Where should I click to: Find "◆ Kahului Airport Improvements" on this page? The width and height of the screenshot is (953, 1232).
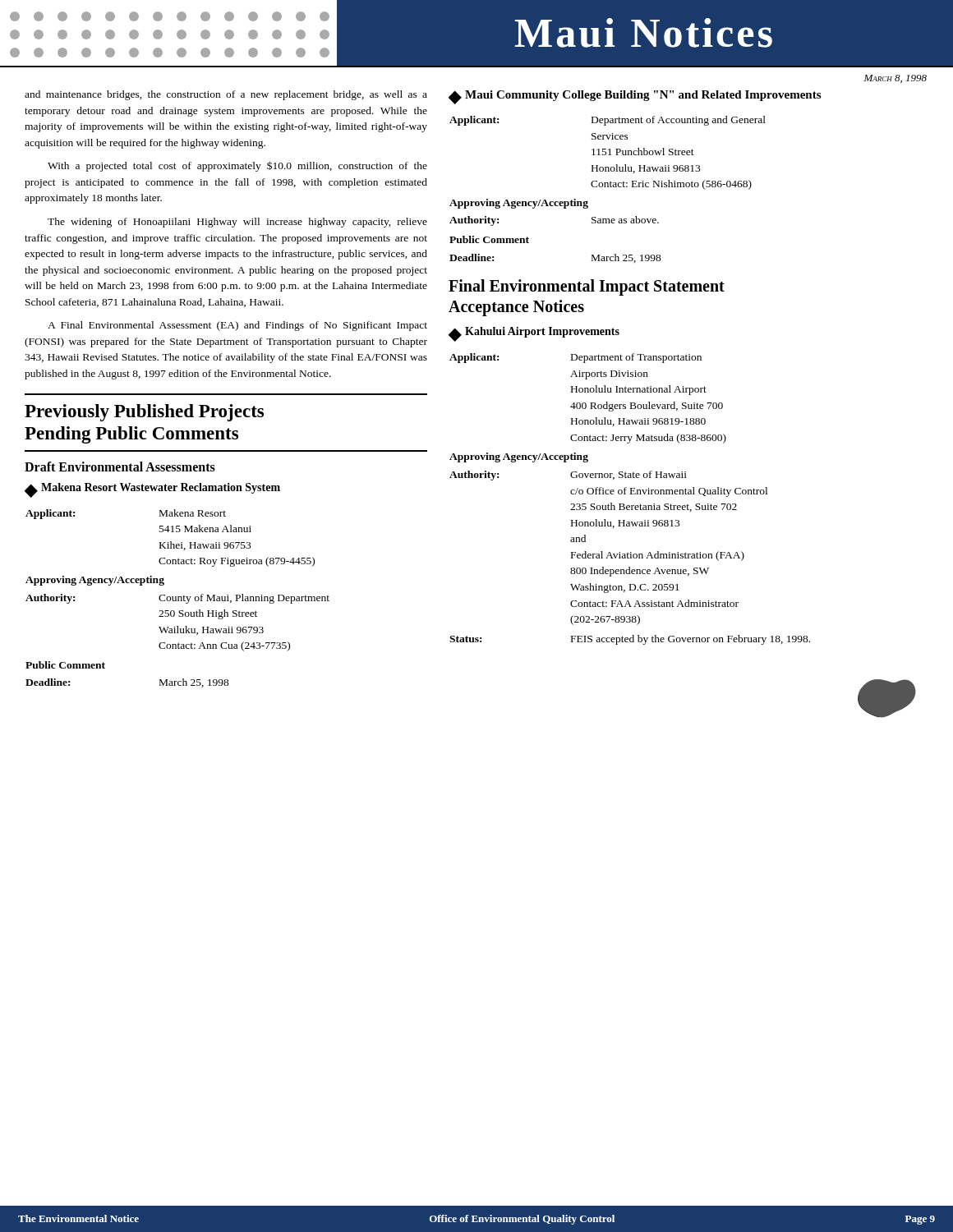[x=534, y=334]
